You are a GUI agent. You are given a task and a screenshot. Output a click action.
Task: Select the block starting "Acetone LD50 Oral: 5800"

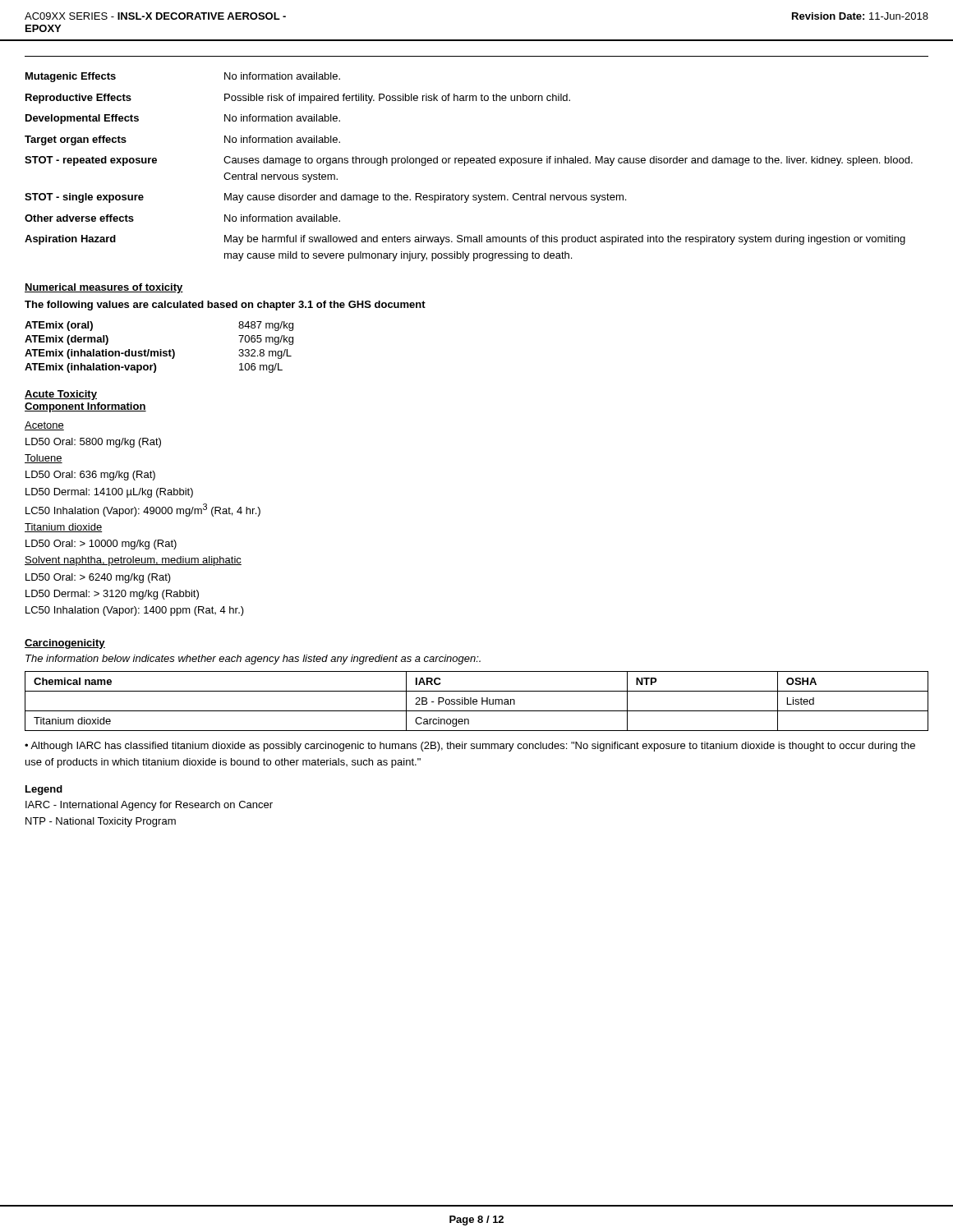143,517
